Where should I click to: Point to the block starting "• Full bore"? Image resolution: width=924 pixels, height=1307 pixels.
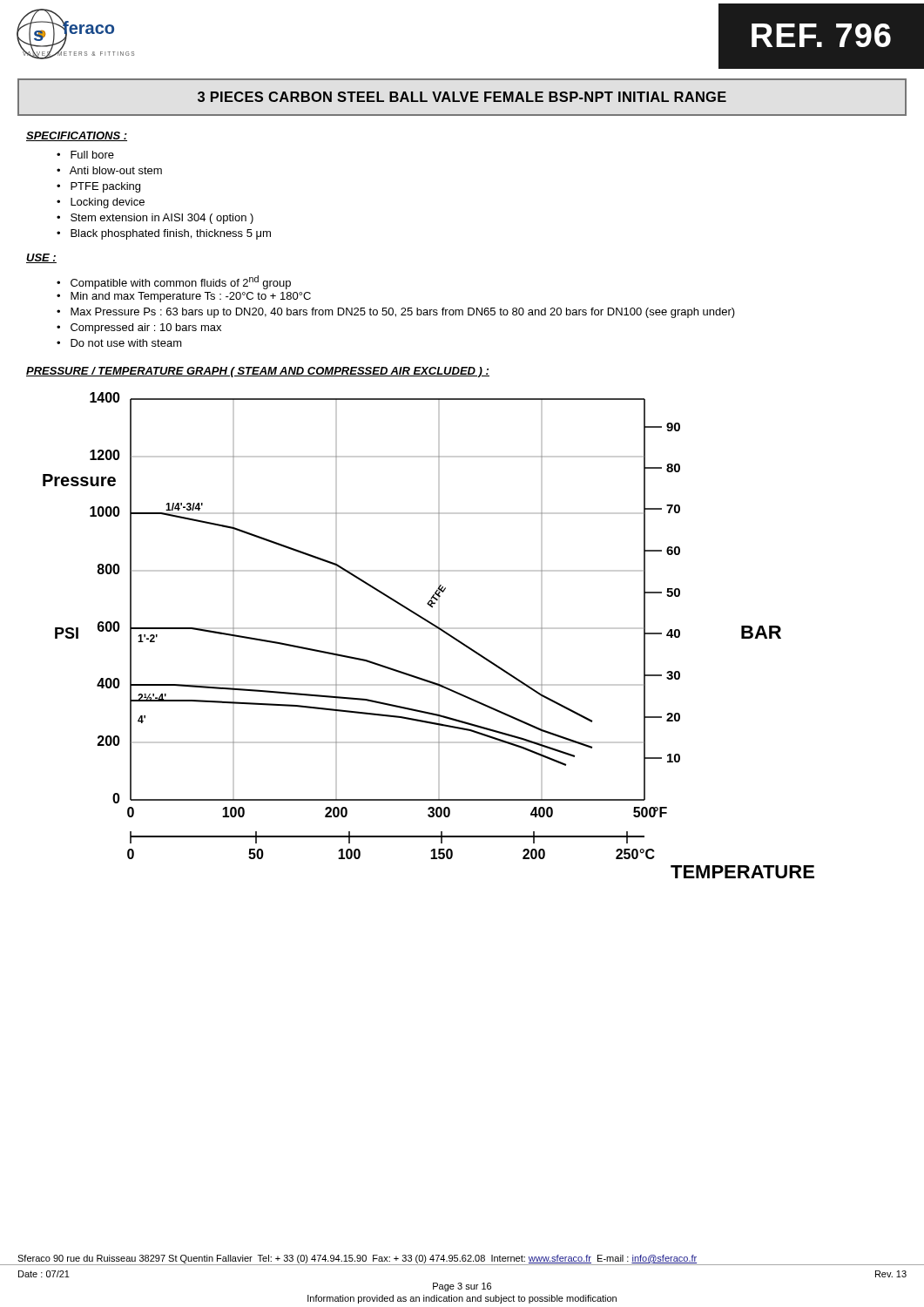85,155
